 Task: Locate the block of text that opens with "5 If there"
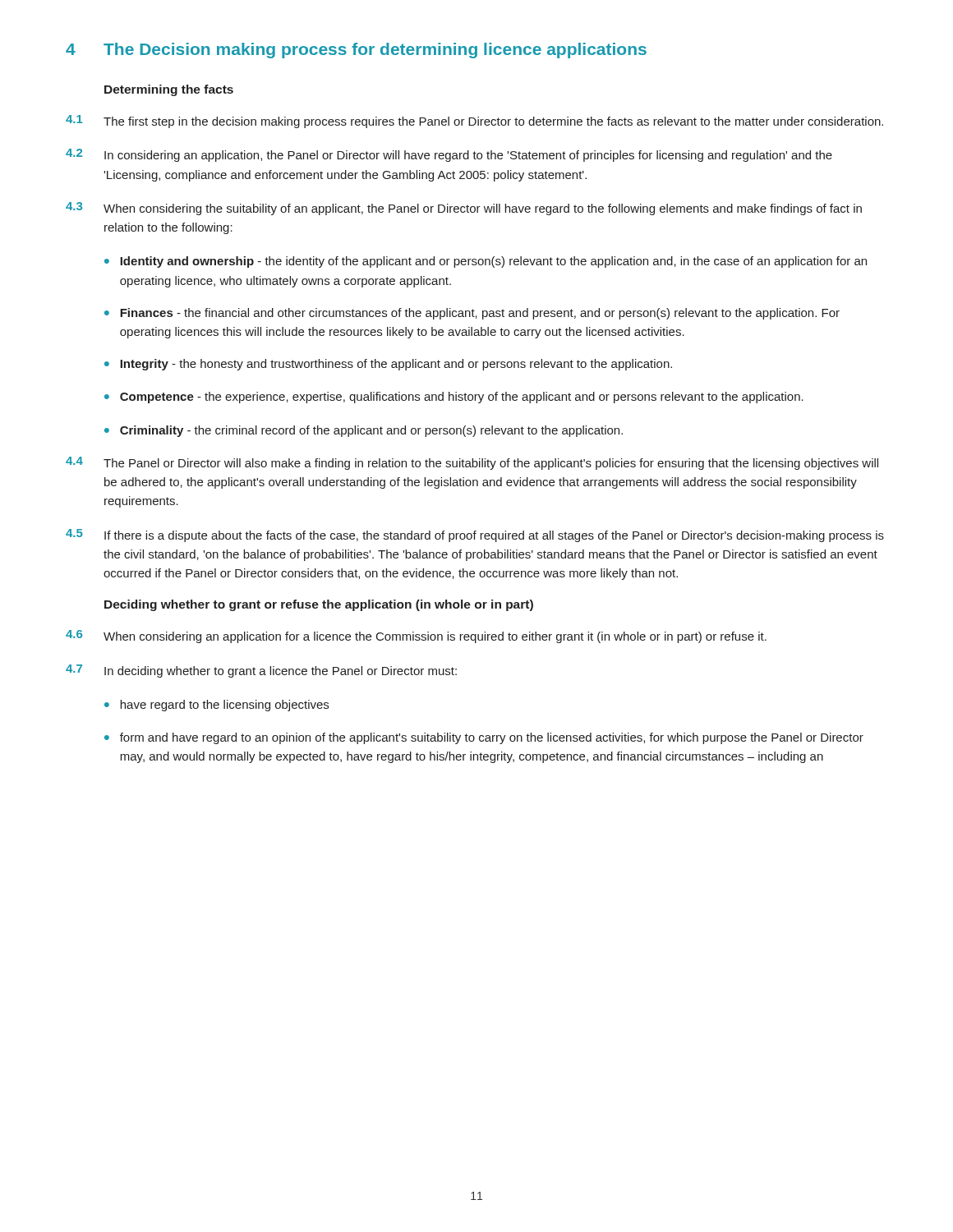(x=476, y=554)
